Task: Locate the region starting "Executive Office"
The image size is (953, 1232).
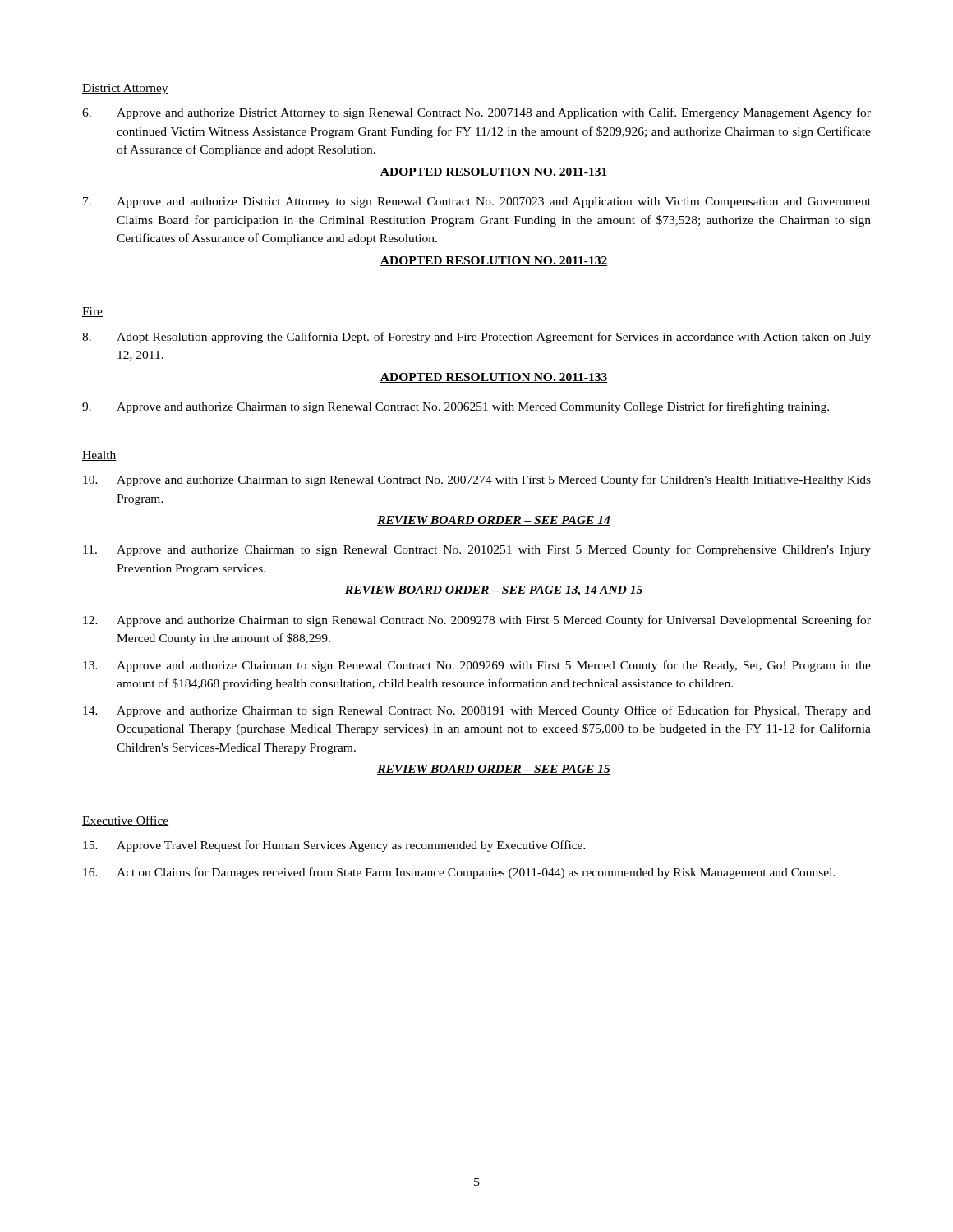Action: coord(125,820)
